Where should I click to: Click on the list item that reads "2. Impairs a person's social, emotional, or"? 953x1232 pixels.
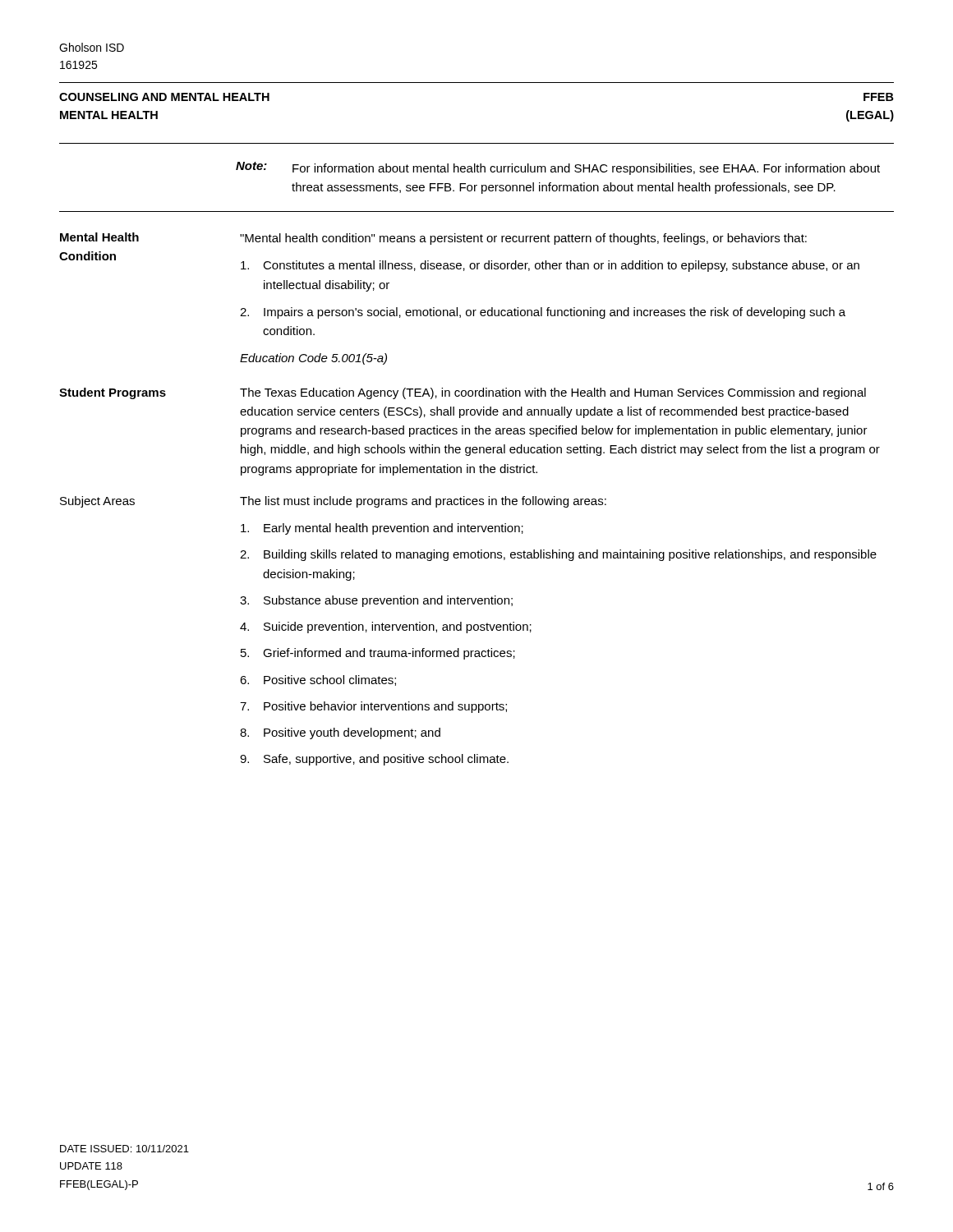point(567,321)
